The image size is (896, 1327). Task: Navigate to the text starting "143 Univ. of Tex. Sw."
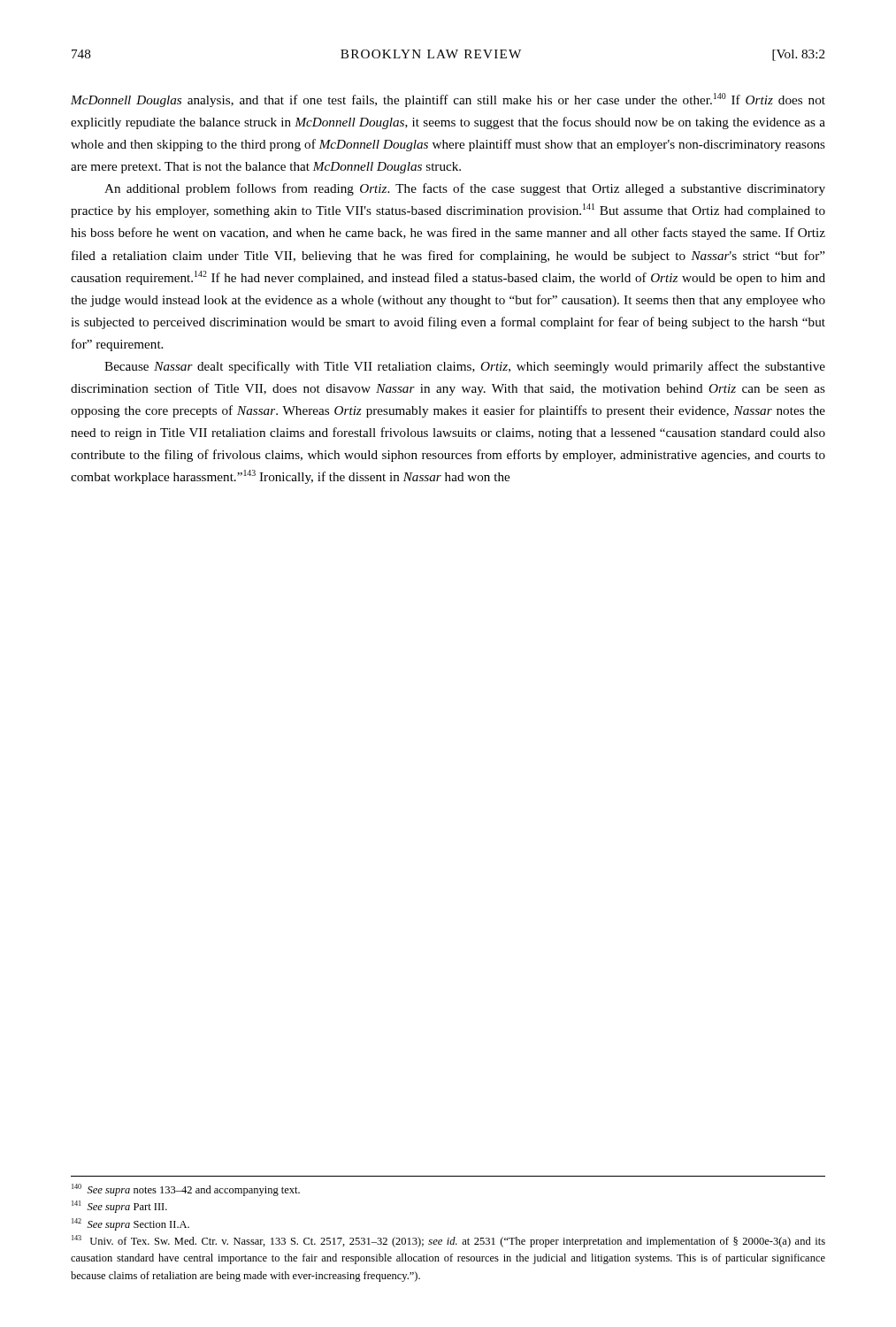(448, 1258)
